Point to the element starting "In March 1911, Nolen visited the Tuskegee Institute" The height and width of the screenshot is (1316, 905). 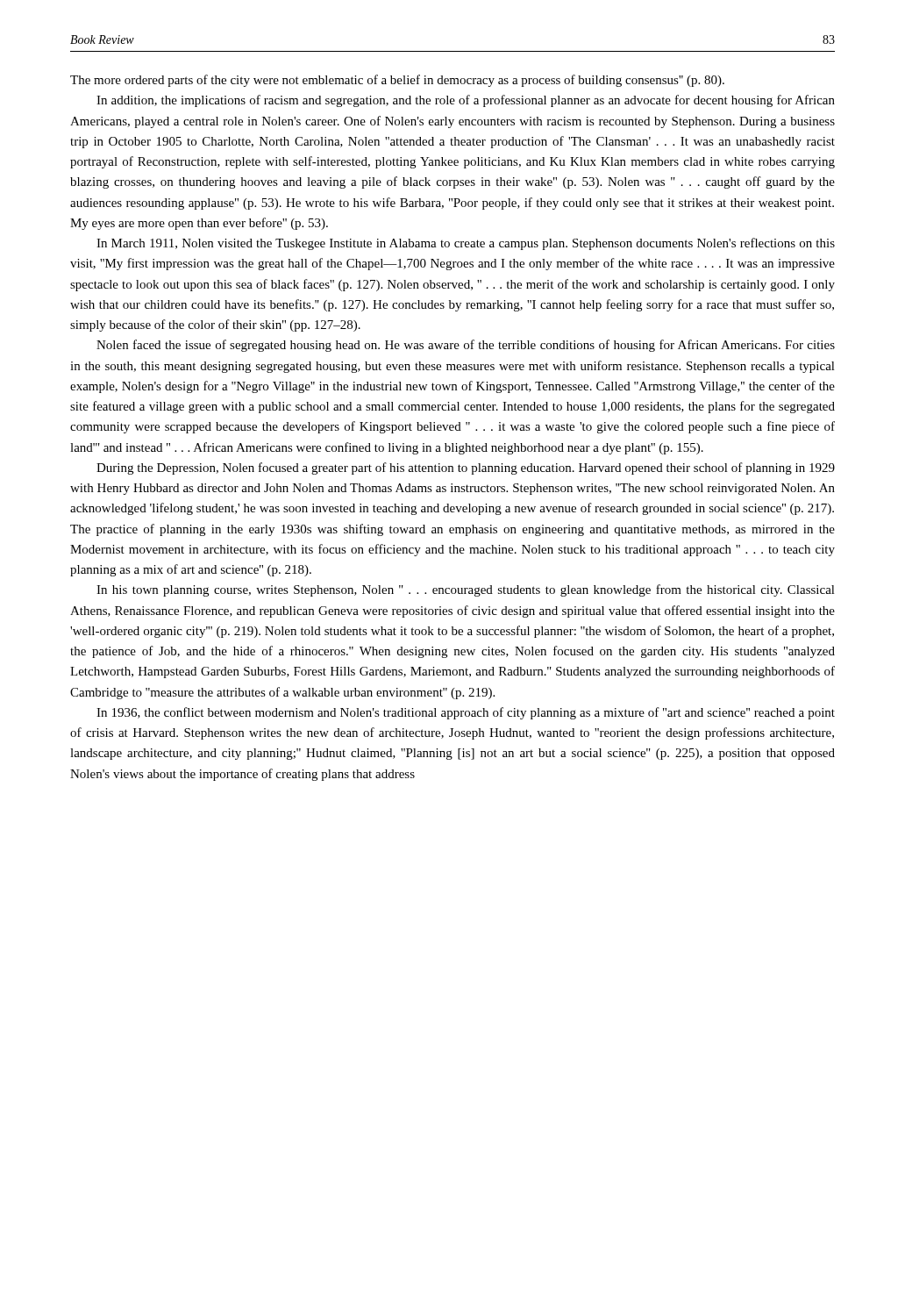pyautogui.click(x=452, y=284)
